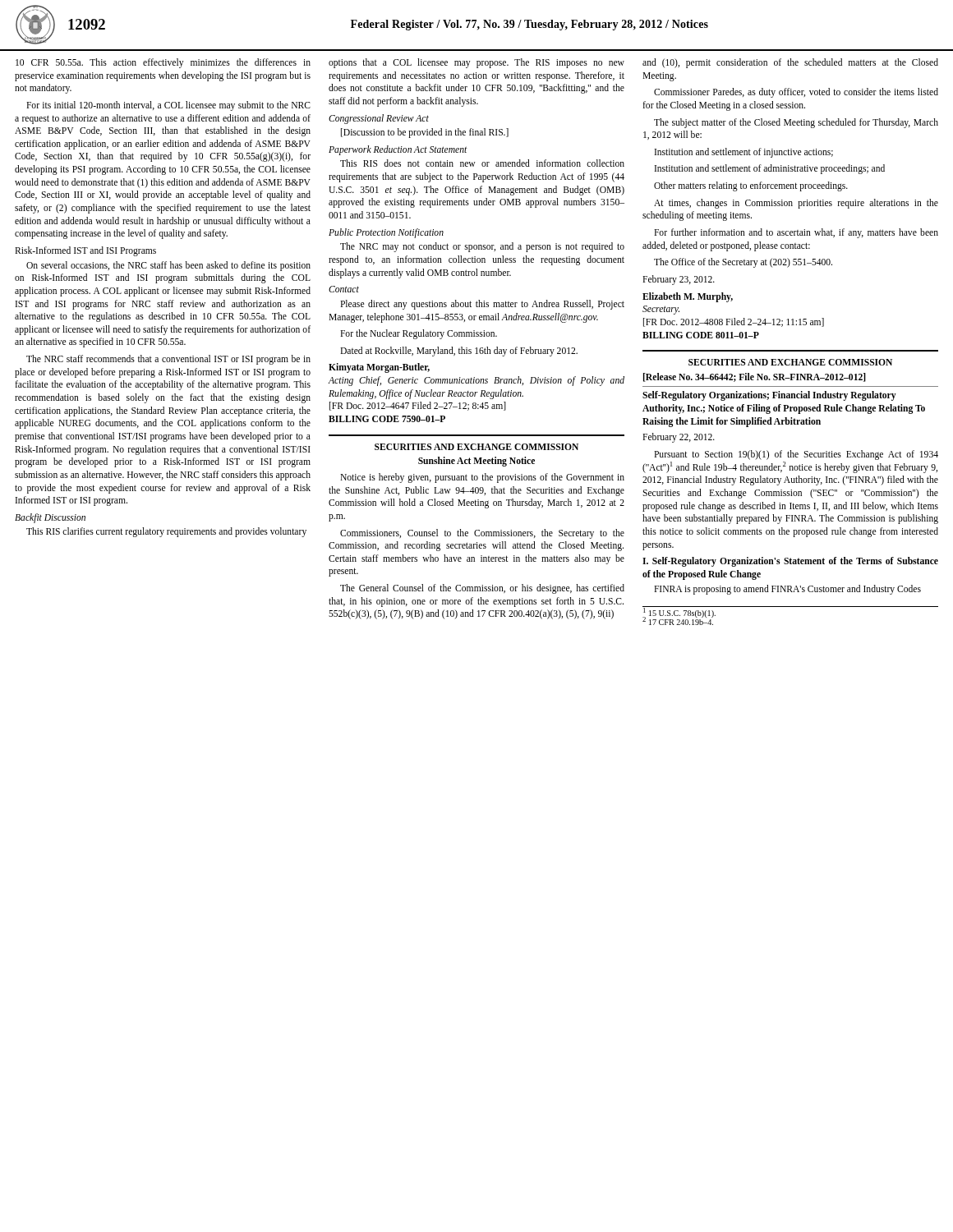Locate the block of text that opens with "FINRA is proposing to"

click(790, 590)
